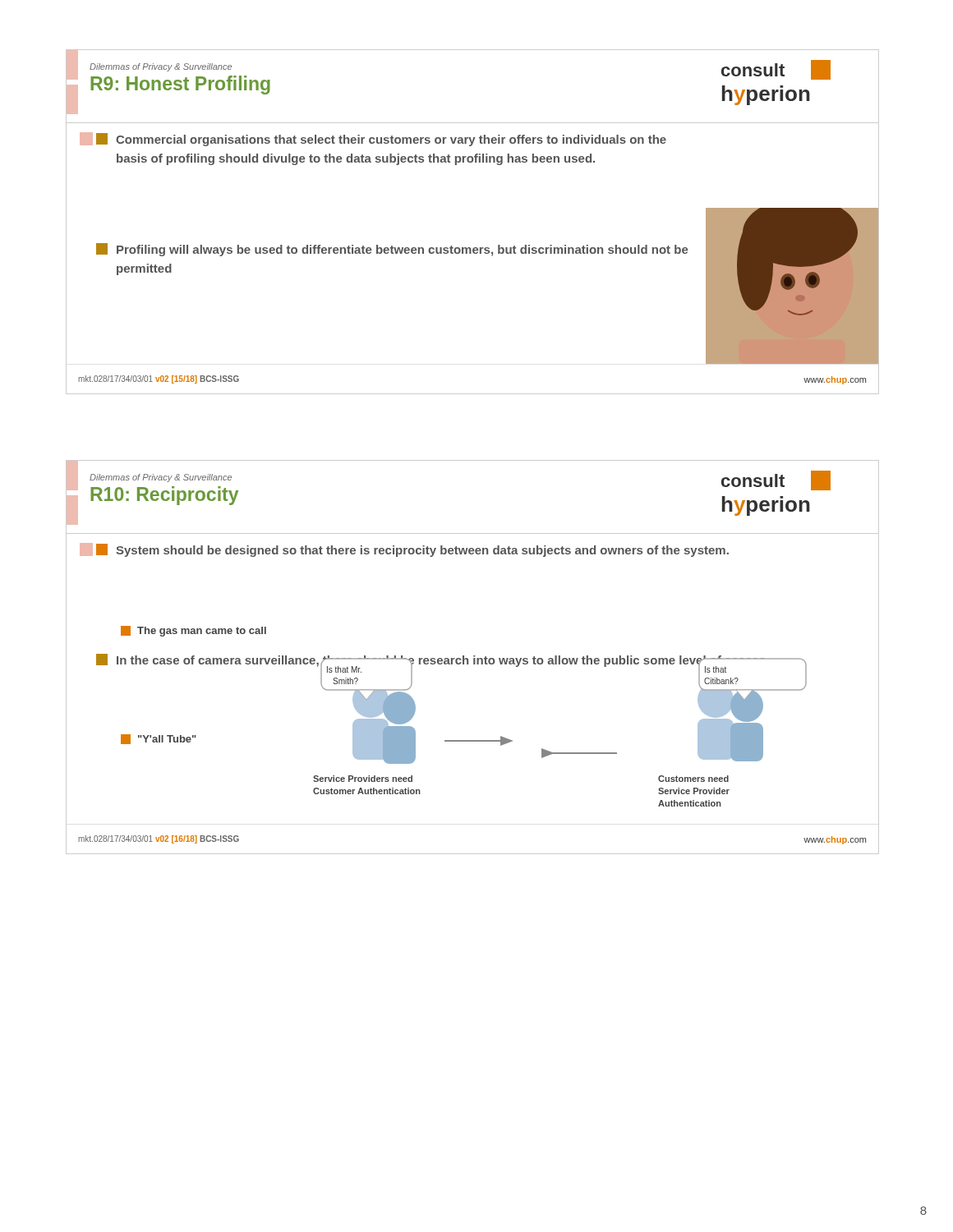Navigate to the element starting "Dilemmas of Privacy & Surveillance R10: Reciprocity"
Screen dimensions: 1232x953
(161, 478)
